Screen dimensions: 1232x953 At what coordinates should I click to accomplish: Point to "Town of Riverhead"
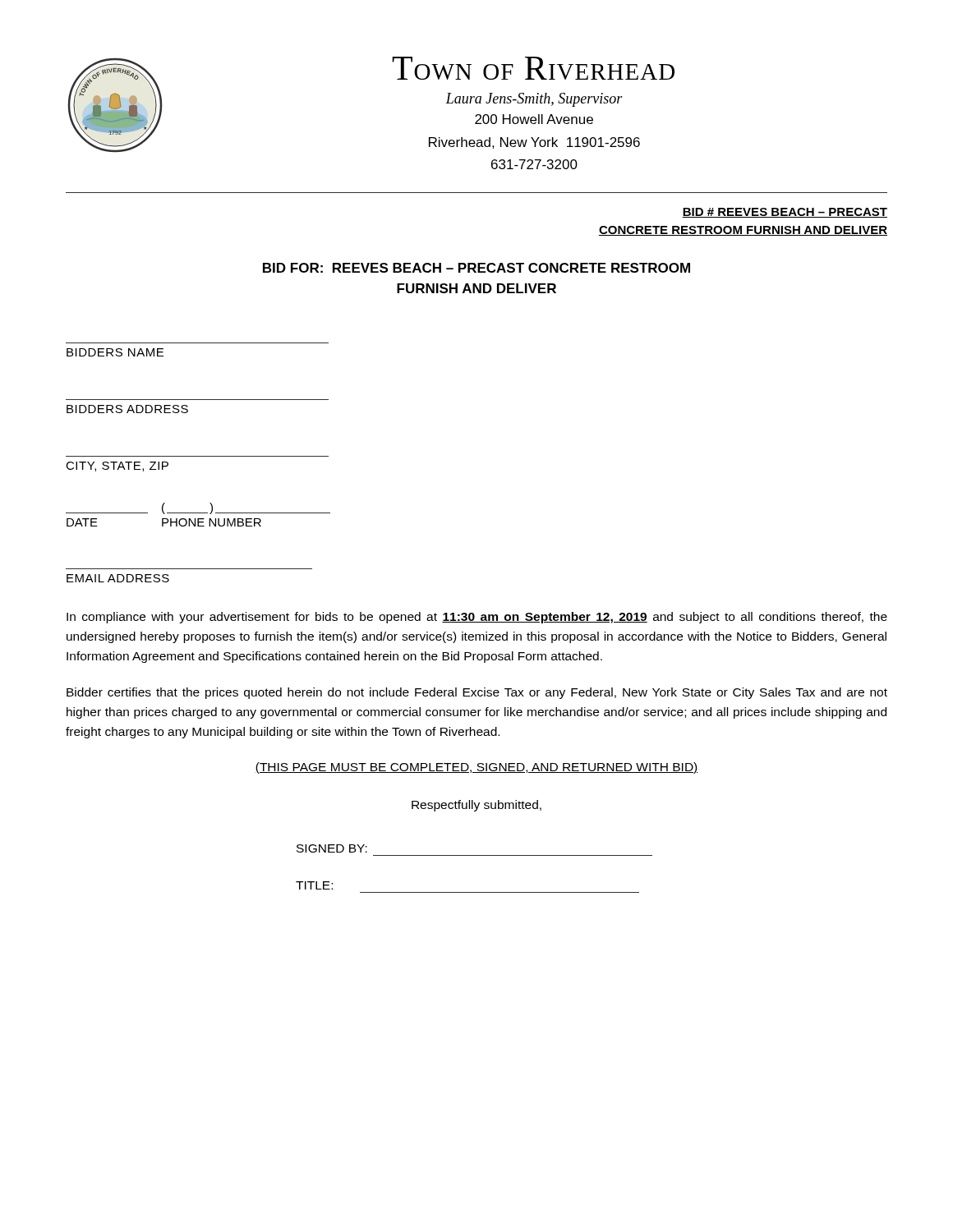click(534, 68)
